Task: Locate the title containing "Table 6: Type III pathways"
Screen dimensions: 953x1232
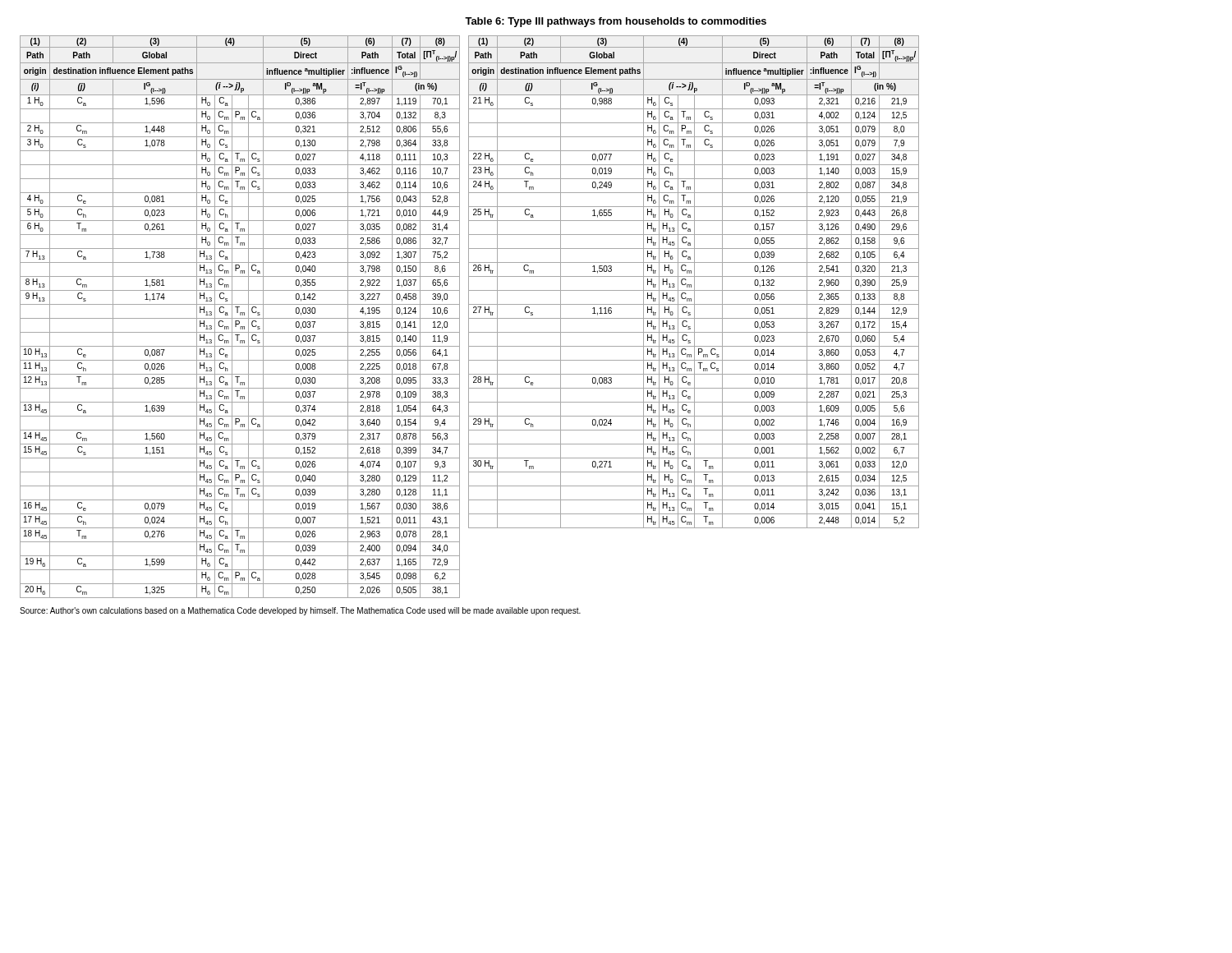Action: coord(616,21)
